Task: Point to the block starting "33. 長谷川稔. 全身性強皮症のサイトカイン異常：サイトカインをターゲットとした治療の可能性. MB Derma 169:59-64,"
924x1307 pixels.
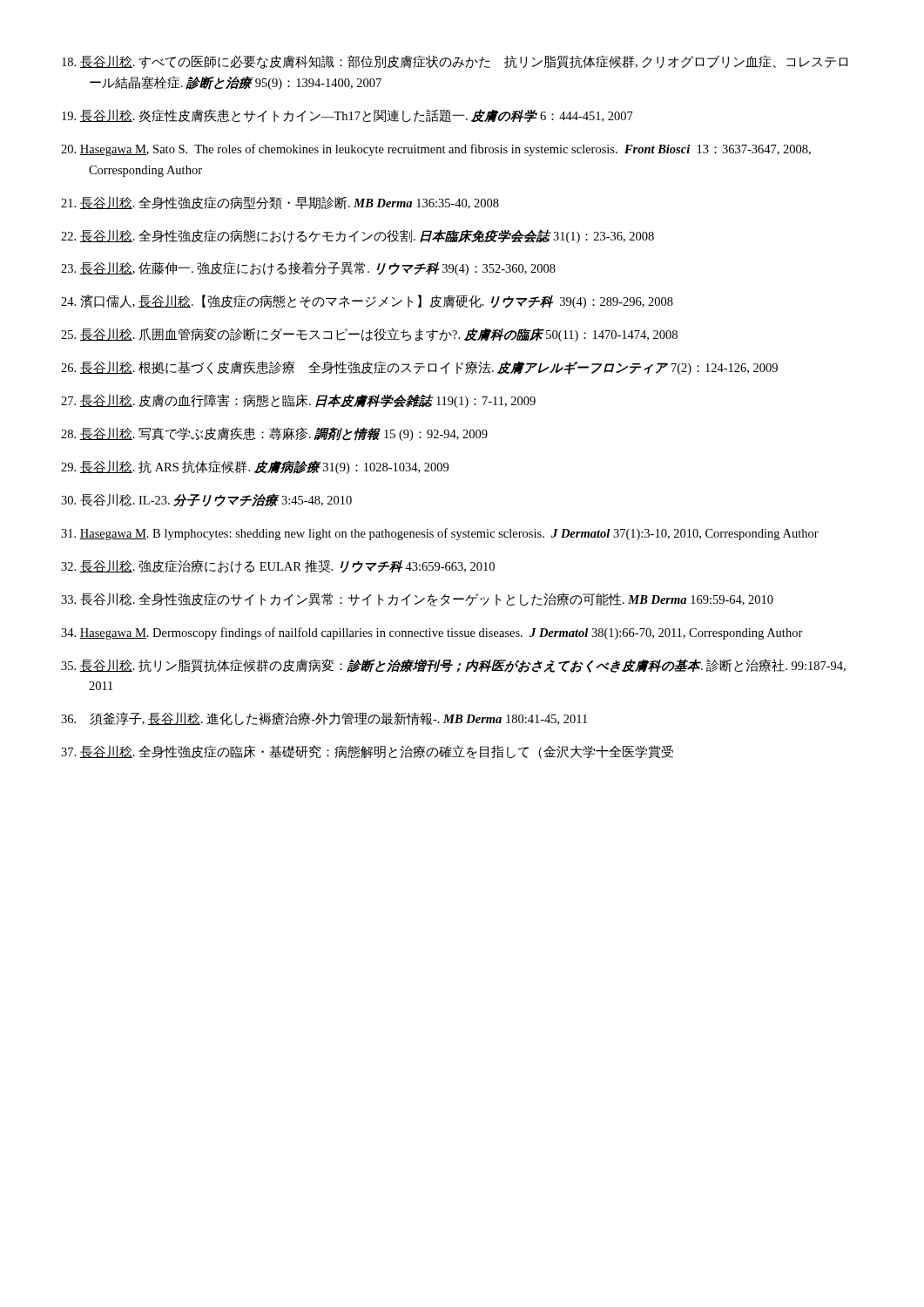Action: (x=417, y=599)
